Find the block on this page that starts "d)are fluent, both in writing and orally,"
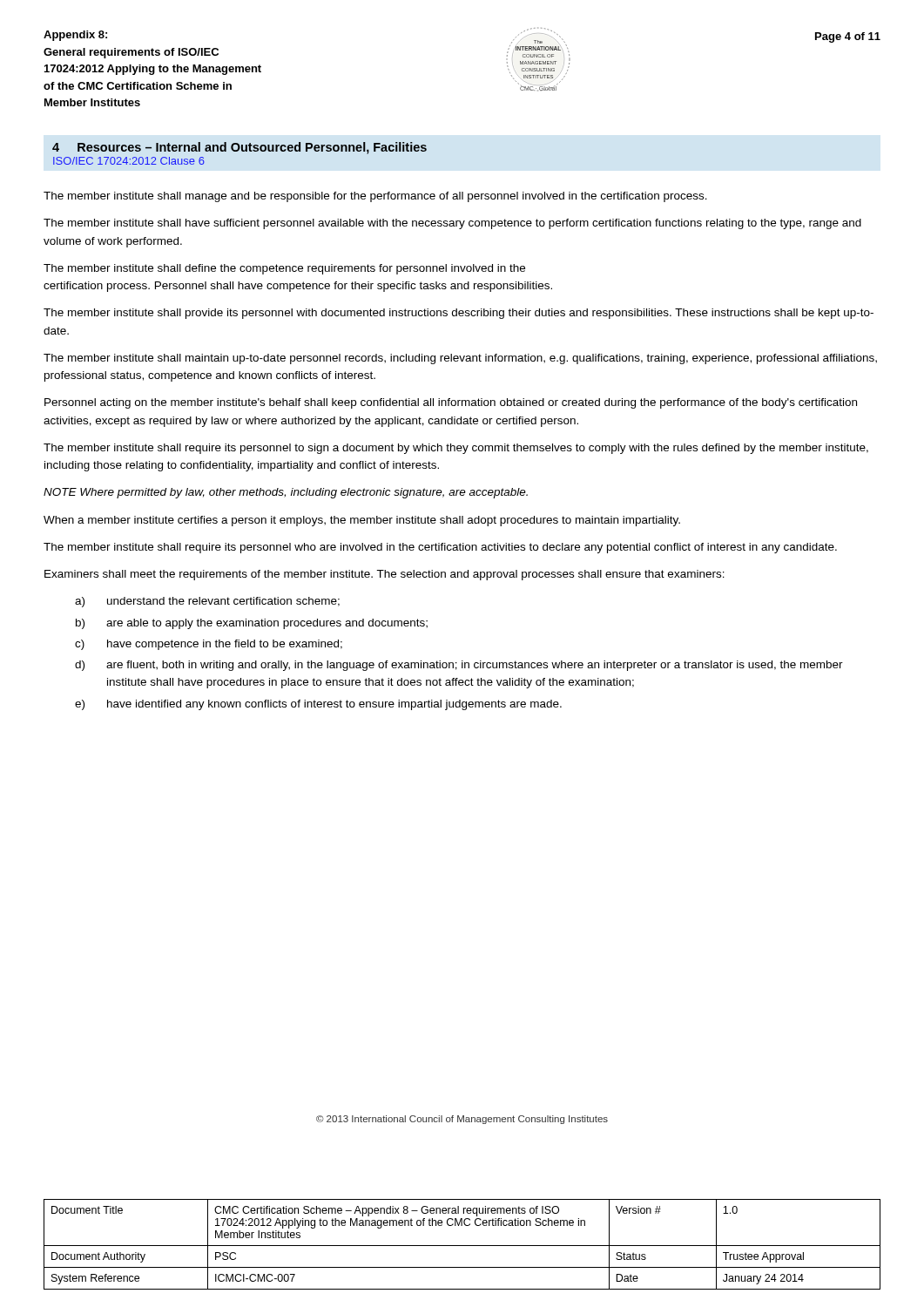This screenshot has width=924, height=1307. click(x=462, y=674)
